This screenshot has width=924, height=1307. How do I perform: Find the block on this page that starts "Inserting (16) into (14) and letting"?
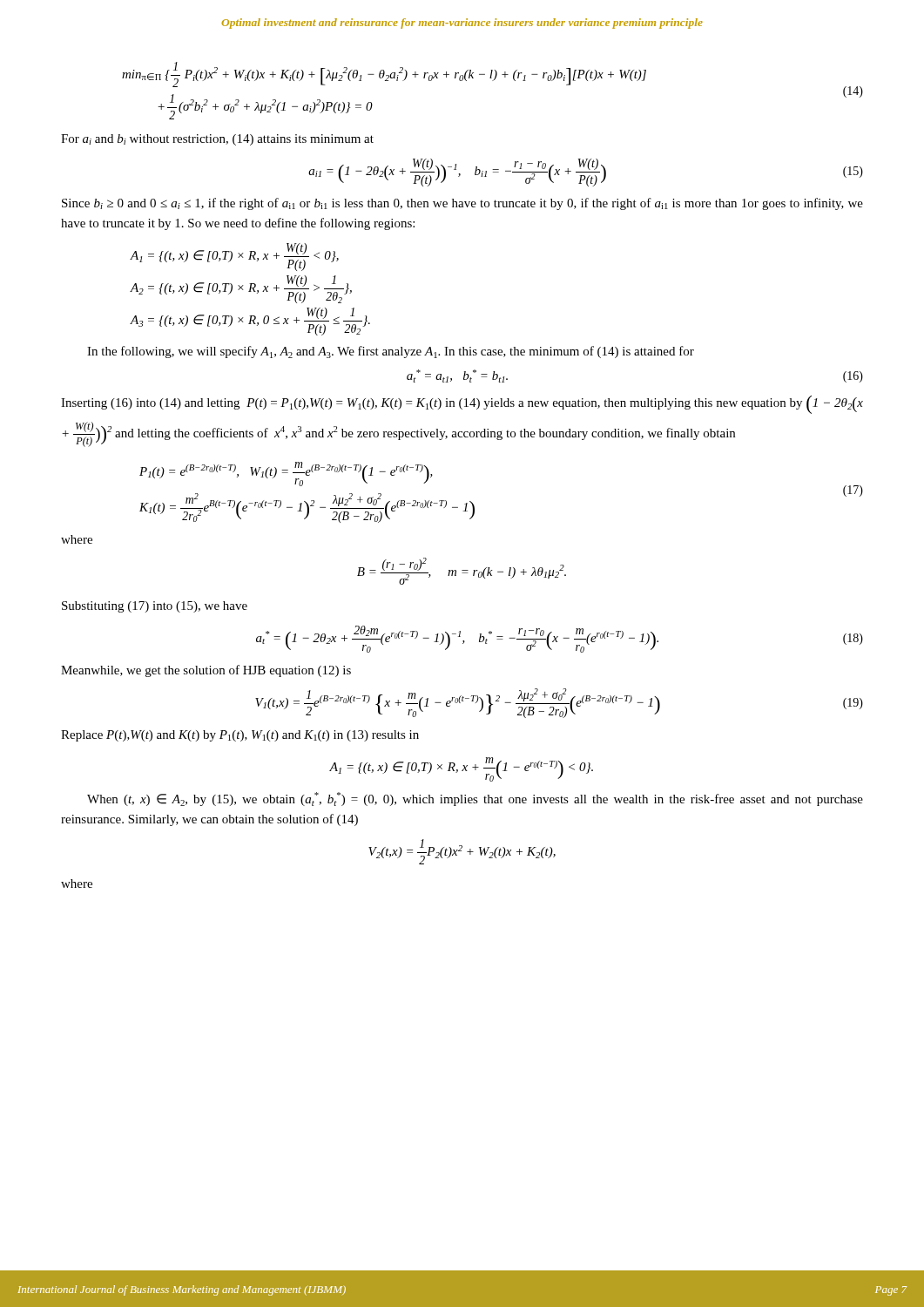[462, 419]
